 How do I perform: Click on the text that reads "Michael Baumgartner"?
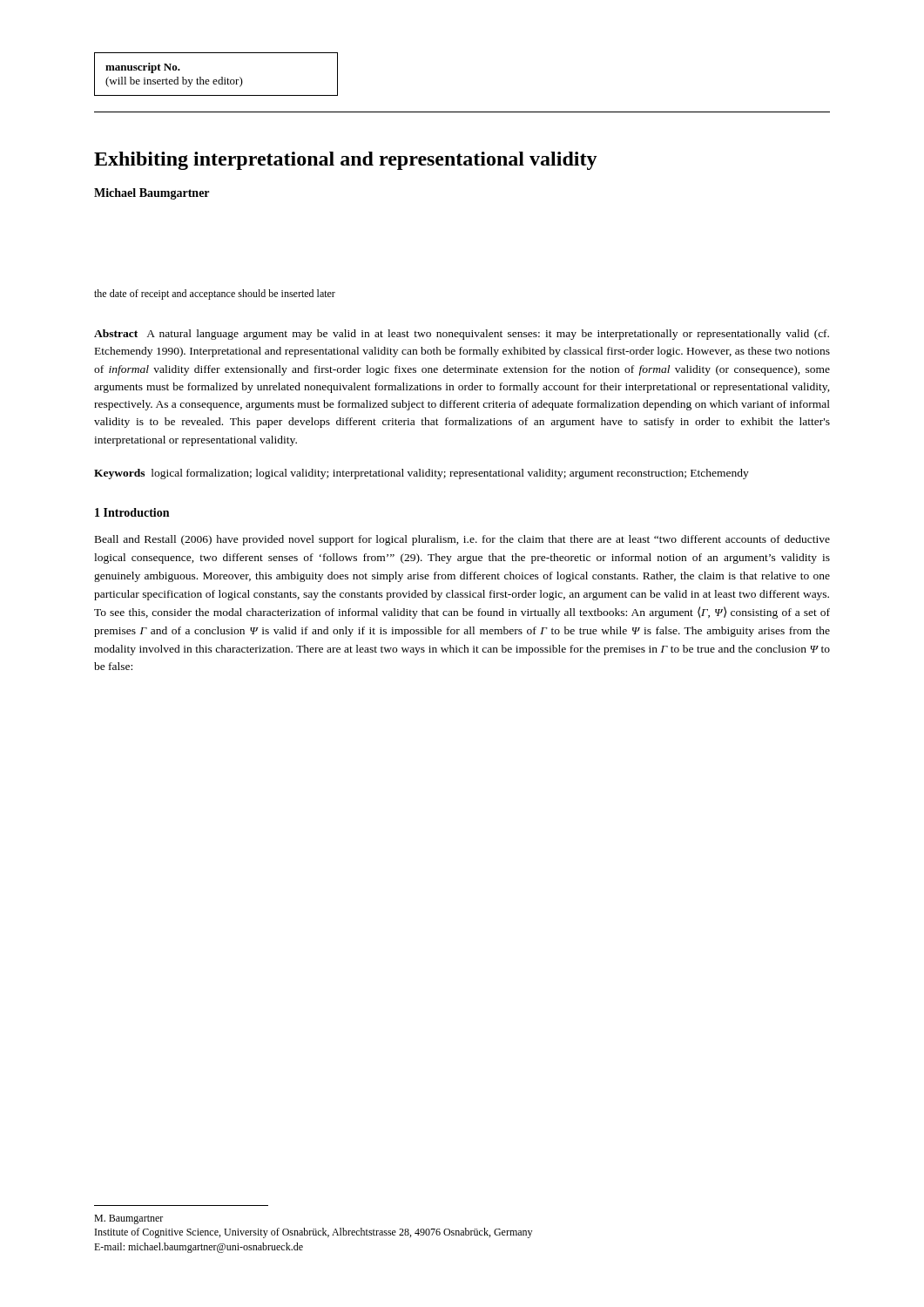[152, 194]
